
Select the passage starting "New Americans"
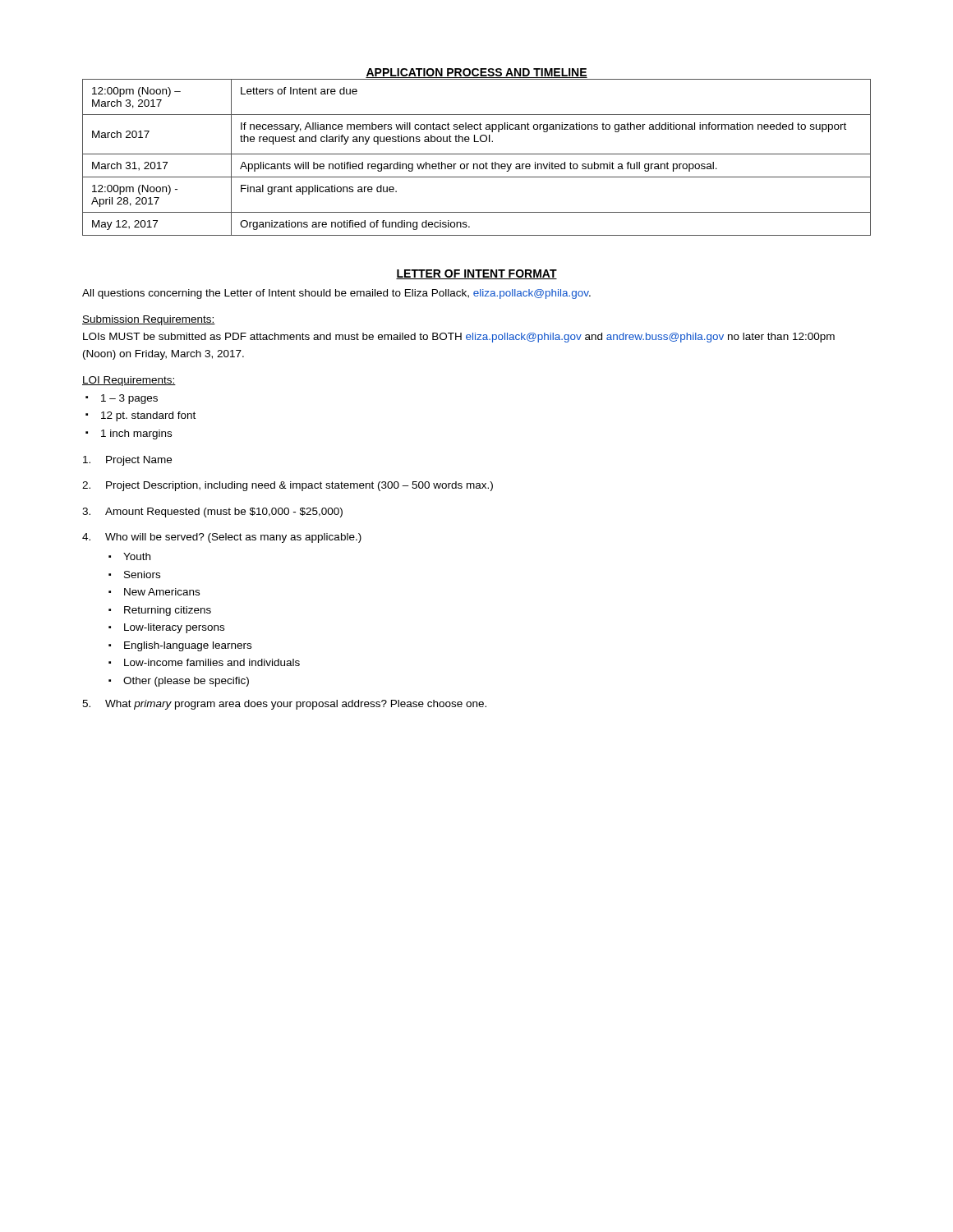[x=162, y=592]
